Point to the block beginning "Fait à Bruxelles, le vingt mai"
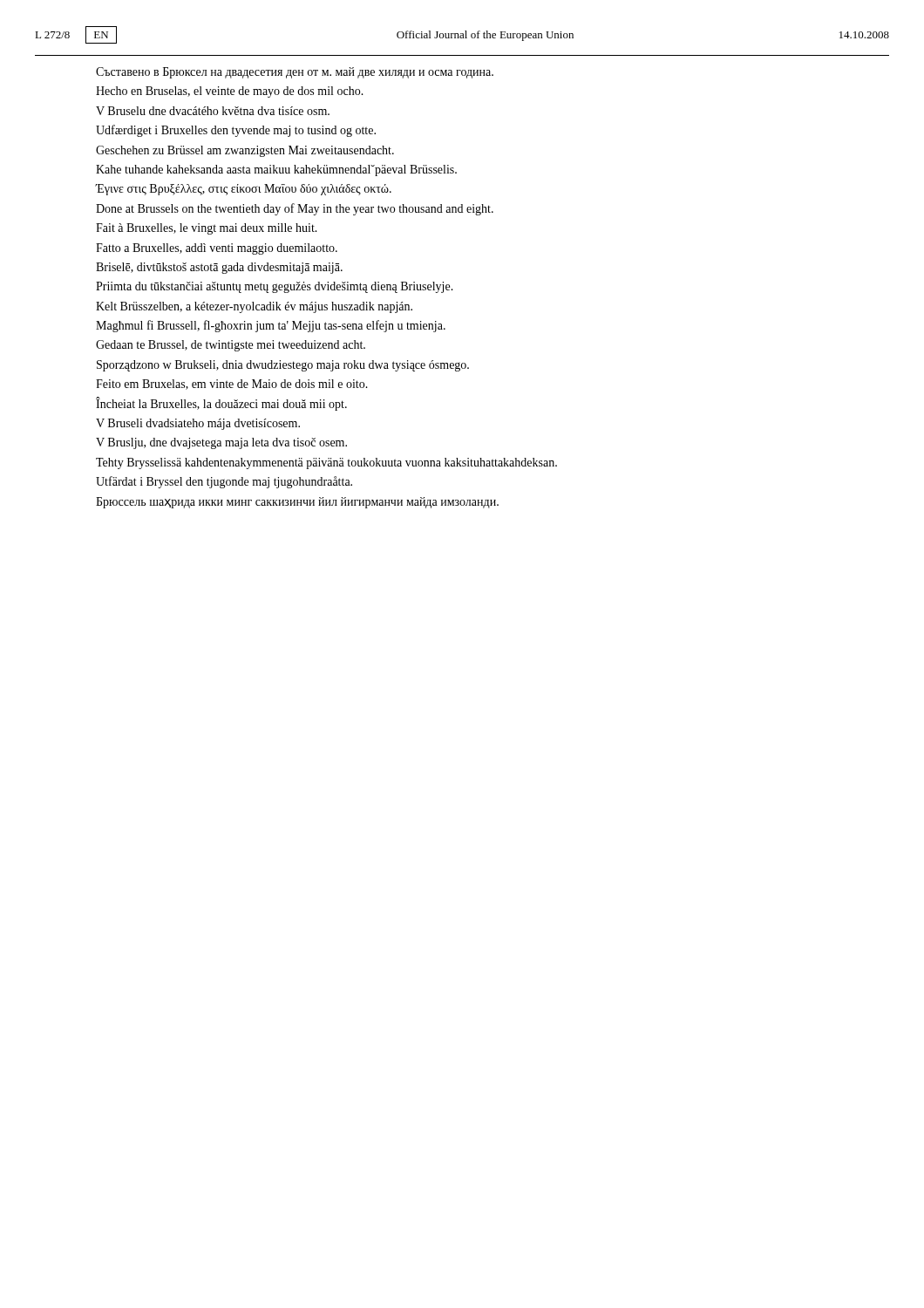 tap(207, 228)
